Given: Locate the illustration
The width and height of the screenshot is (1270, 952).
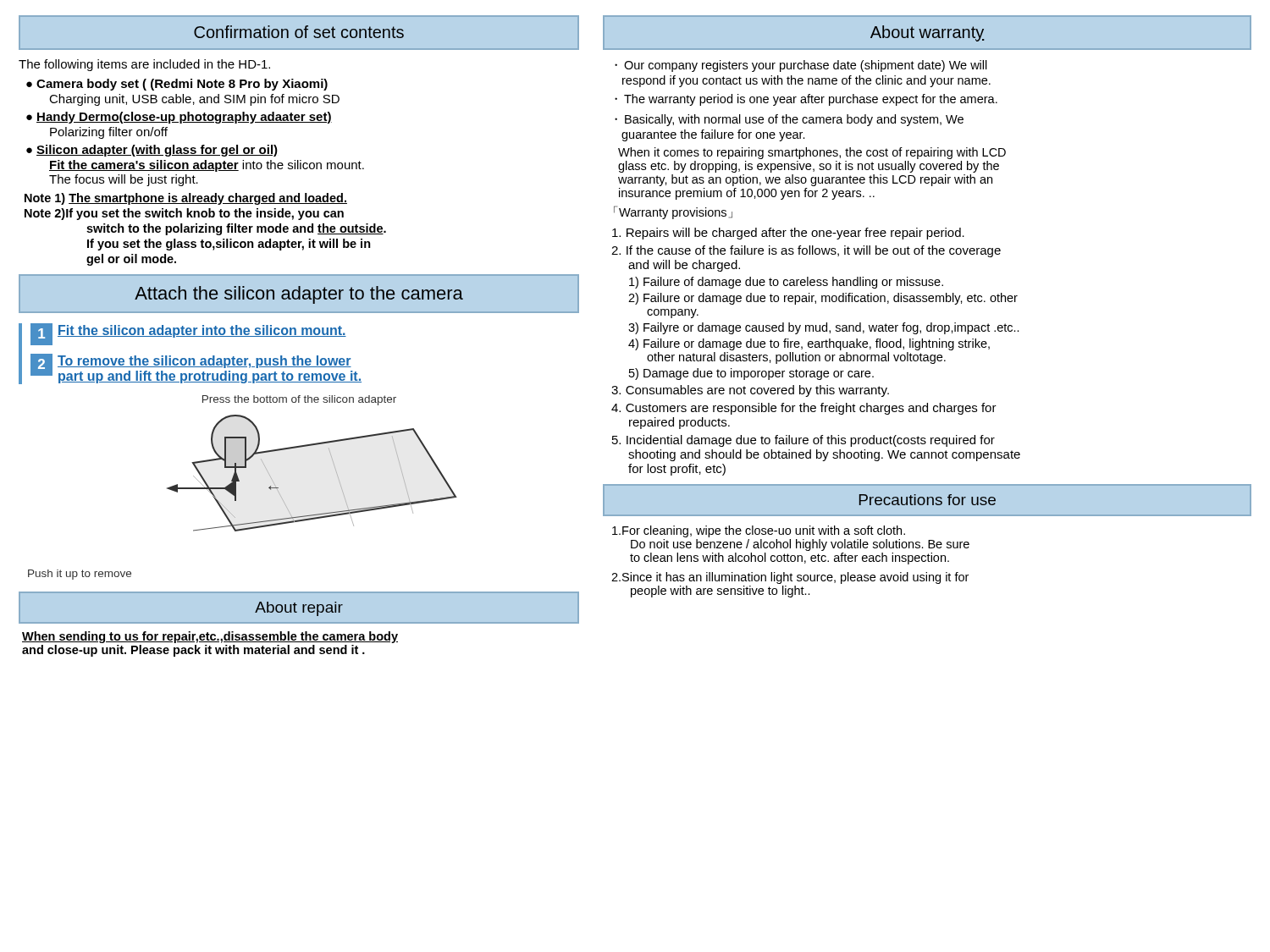Looking at the screenshot, I should click(x=299, y=487).
